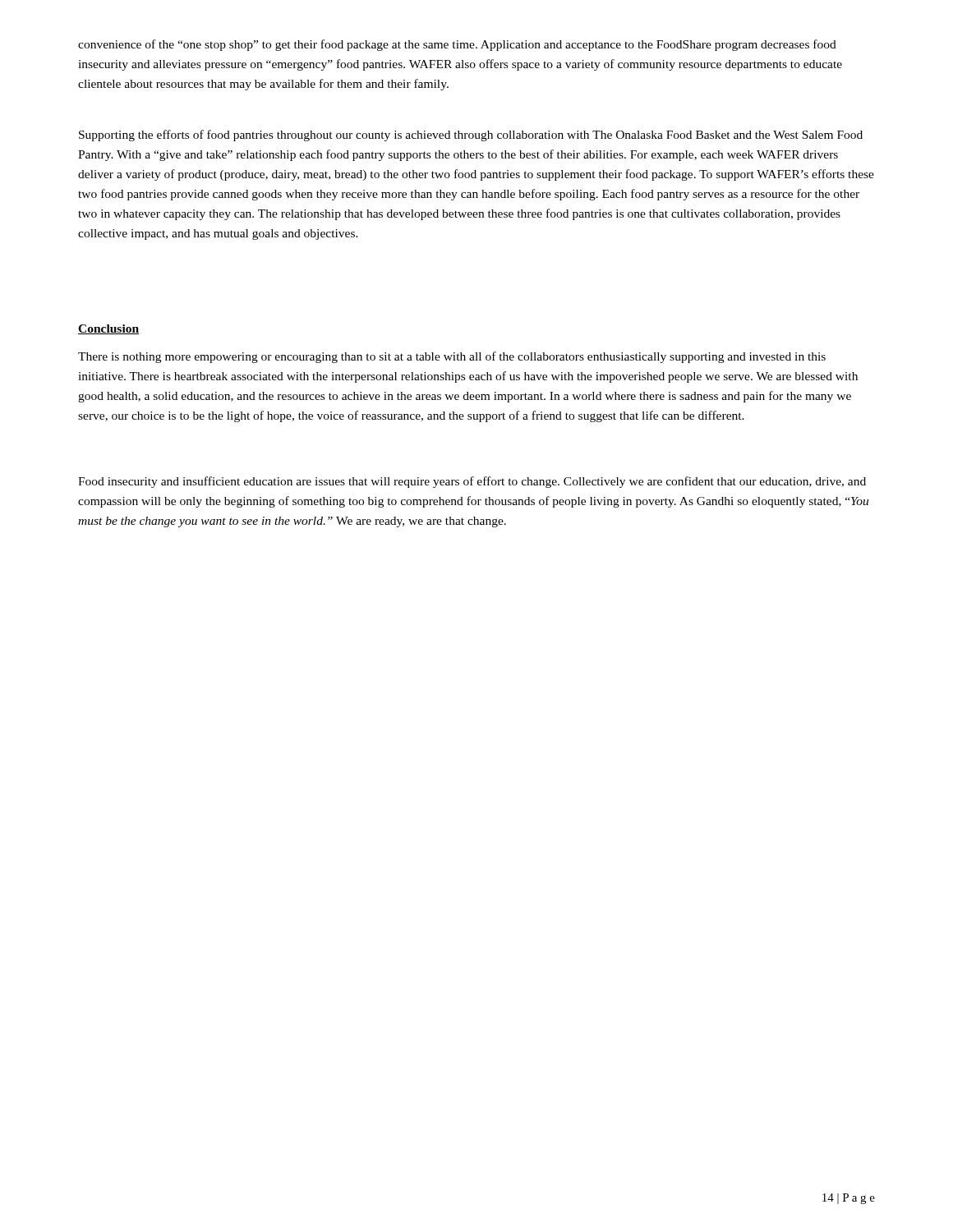953x1232 pixels.
Task: Locate a section header
Action: click(108, 328)
